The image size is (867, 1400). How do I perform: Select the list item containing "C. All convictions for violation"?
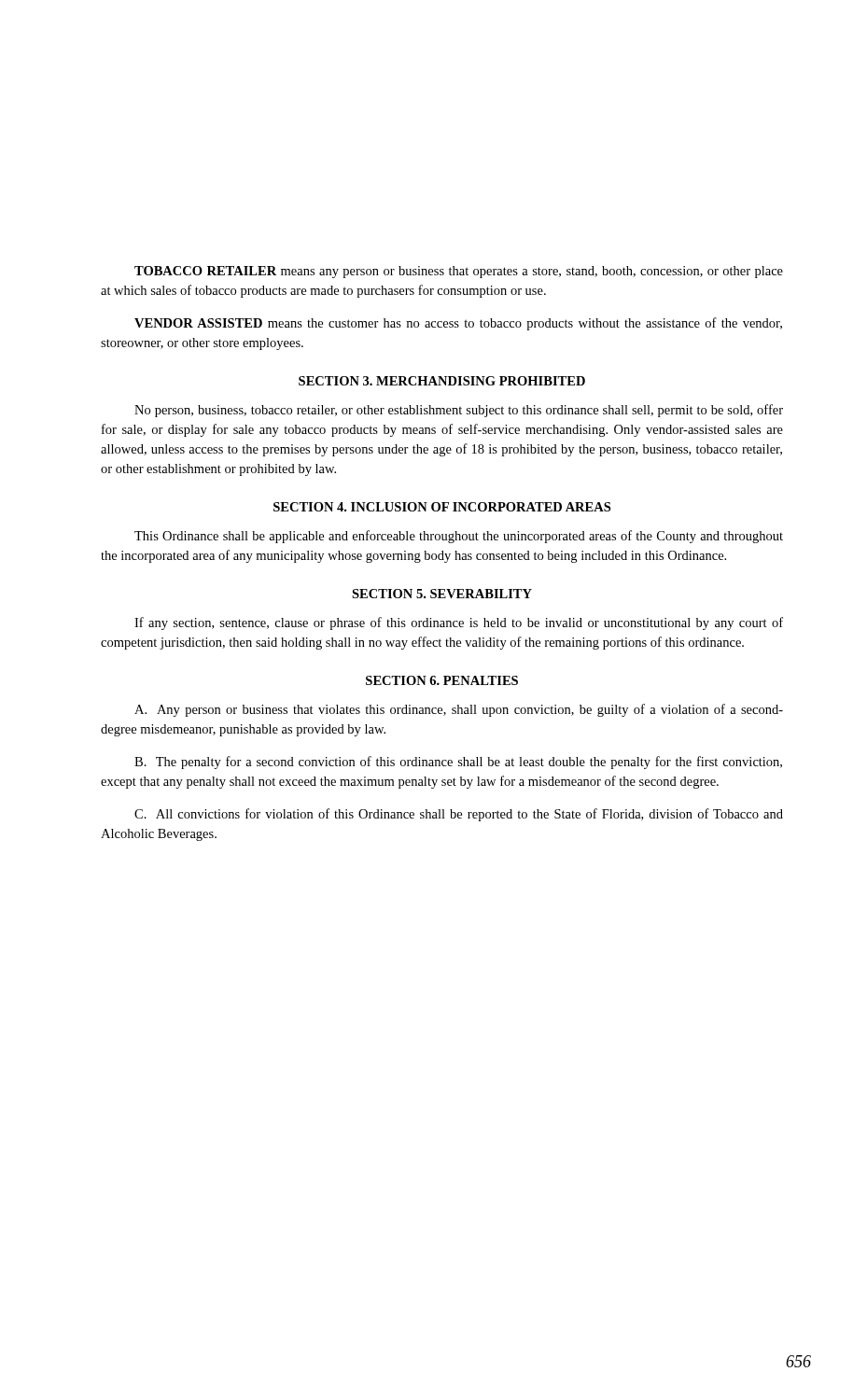442,824
